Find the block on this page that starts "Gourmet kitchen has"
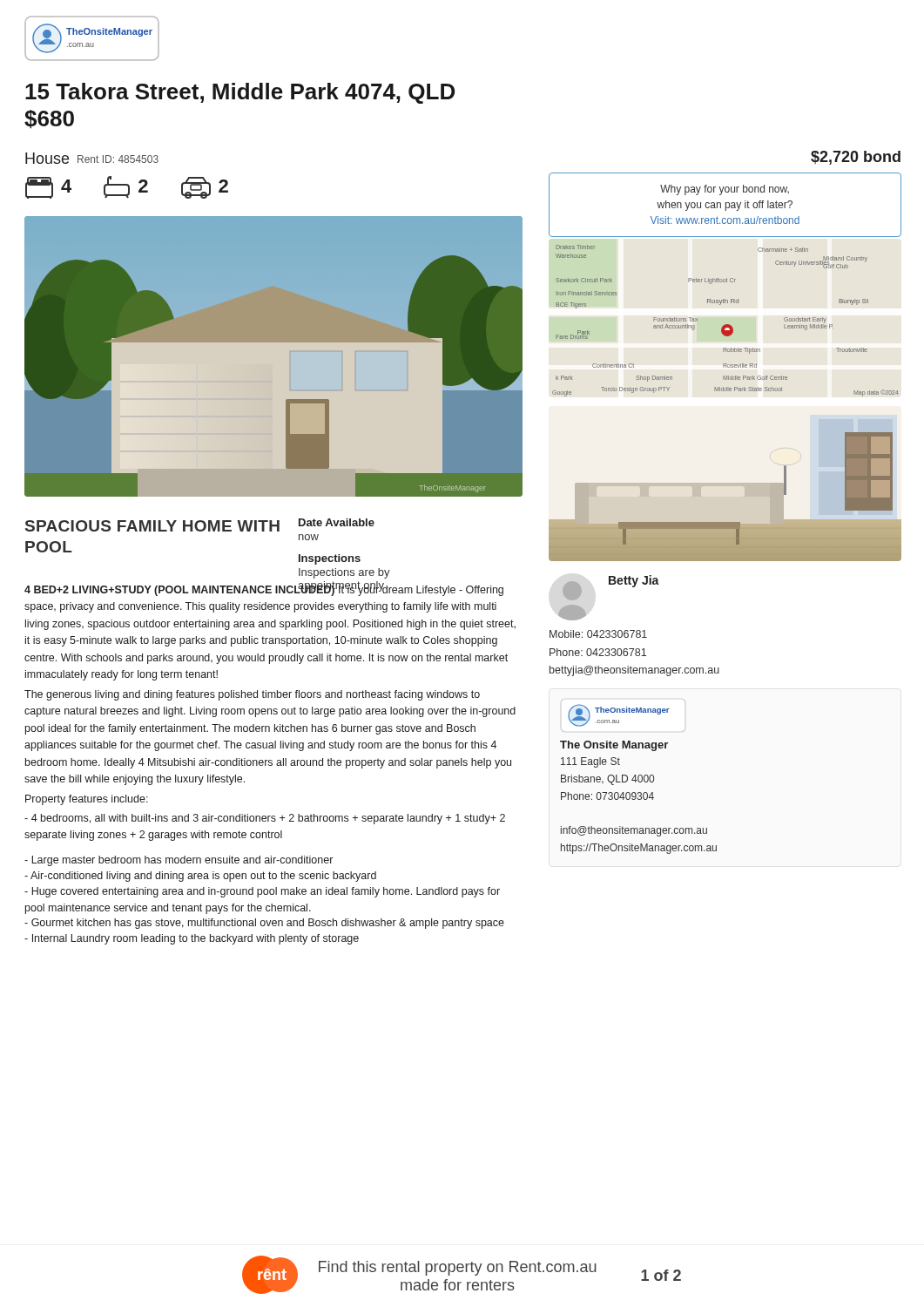Viewport: 924px width, 1307px height. click(x=264, y=923)
